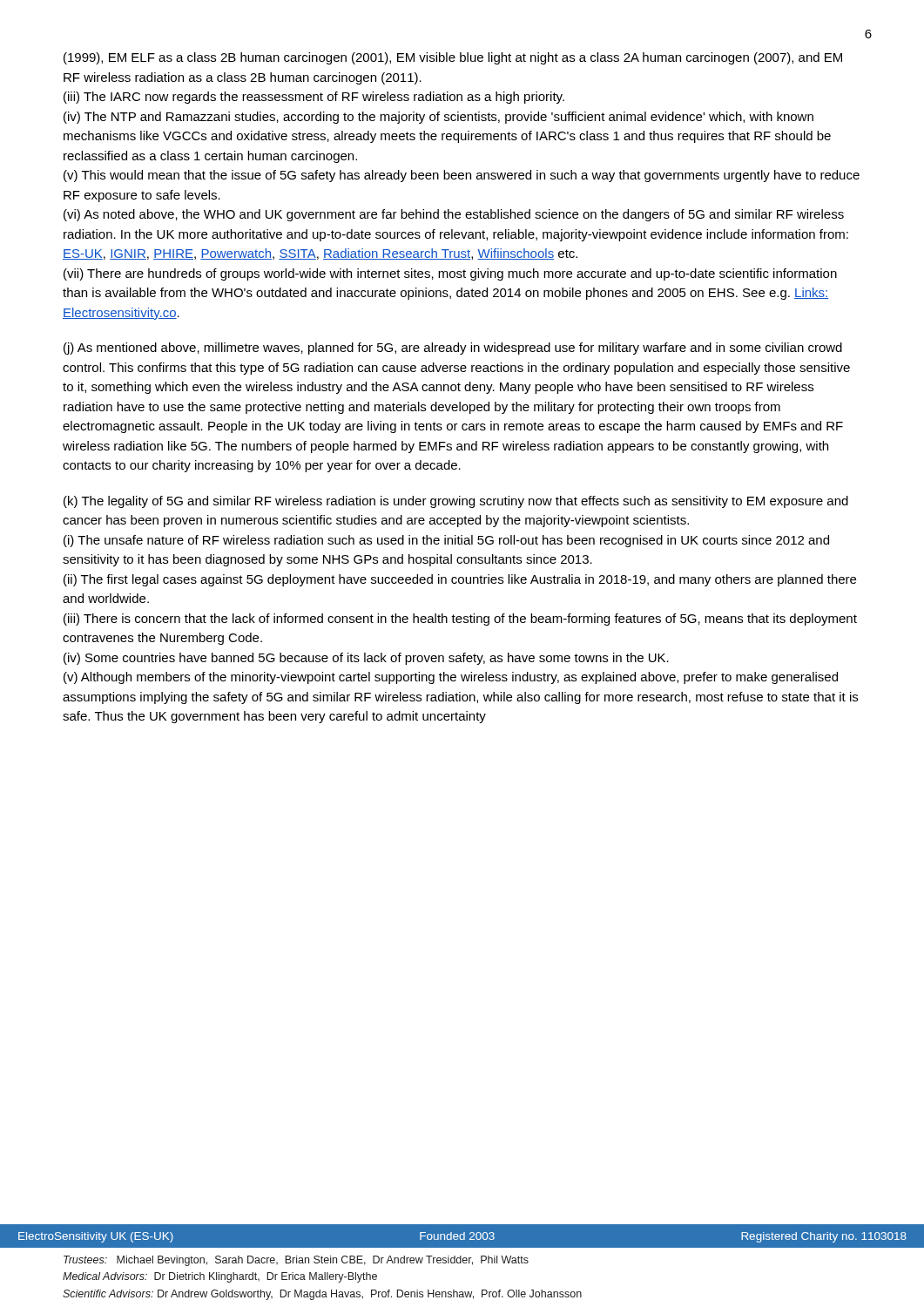This screenshot has height=1307, width=924.
Task: Point to the passage starting "Trustees: Michael Bevington, Sarah Dacre, Brian Stein CBE,"
Action: coord(322,1277)
